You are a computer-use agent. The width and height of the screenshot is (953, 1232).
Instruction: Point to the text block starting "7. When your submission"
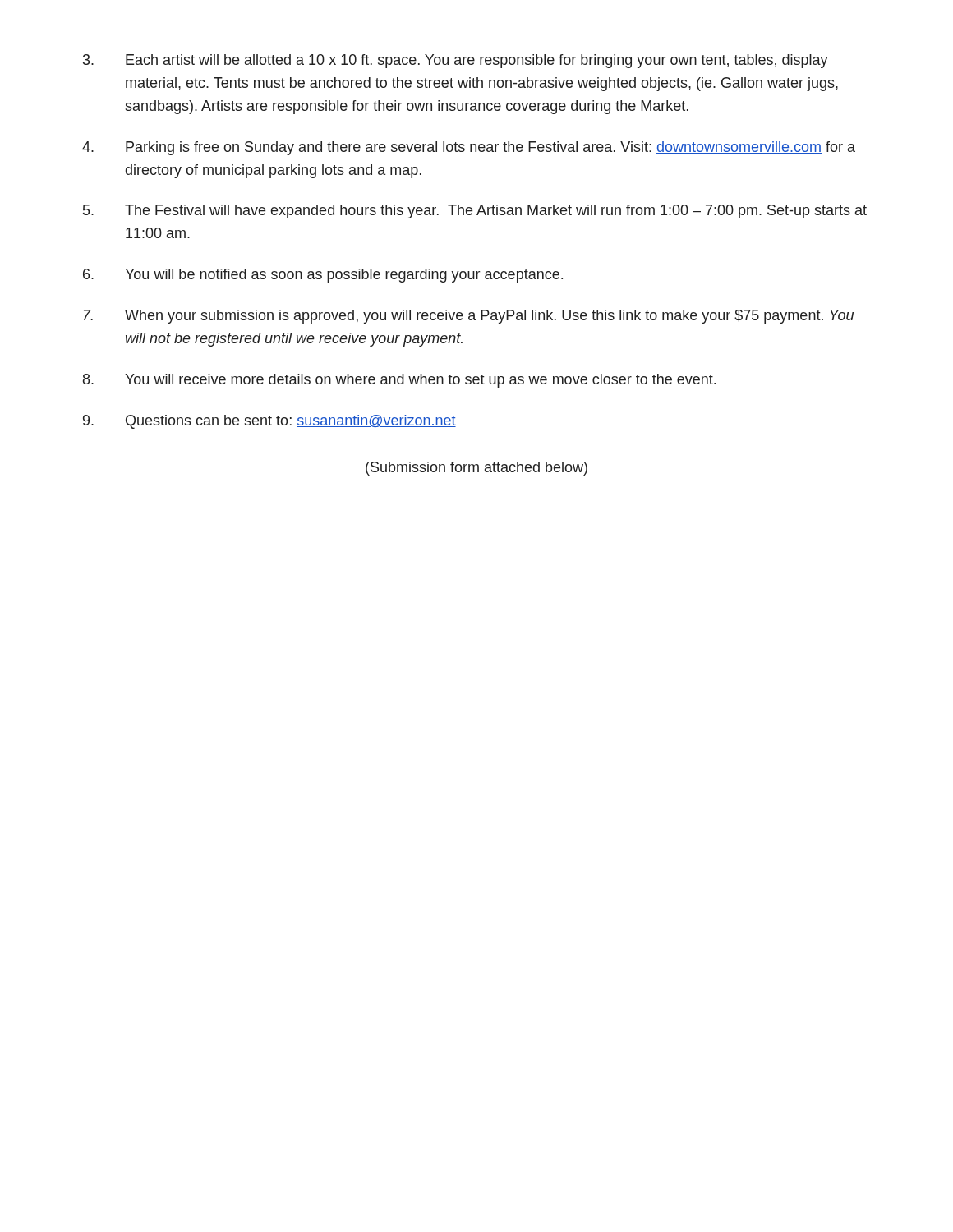[x=476, y=328]
